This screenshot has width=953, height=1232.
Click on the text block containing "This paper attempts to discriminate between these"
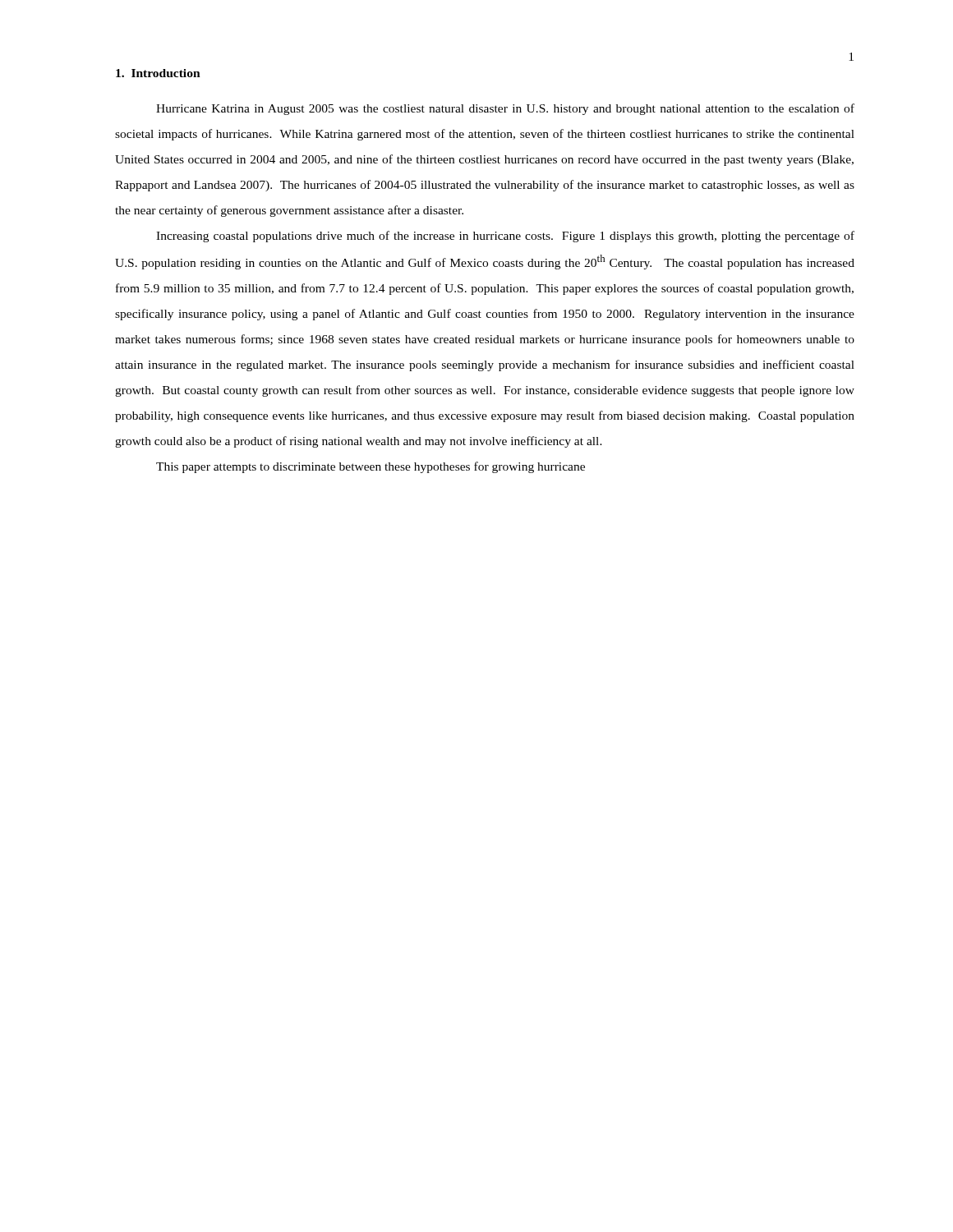[x=371, y=466]
